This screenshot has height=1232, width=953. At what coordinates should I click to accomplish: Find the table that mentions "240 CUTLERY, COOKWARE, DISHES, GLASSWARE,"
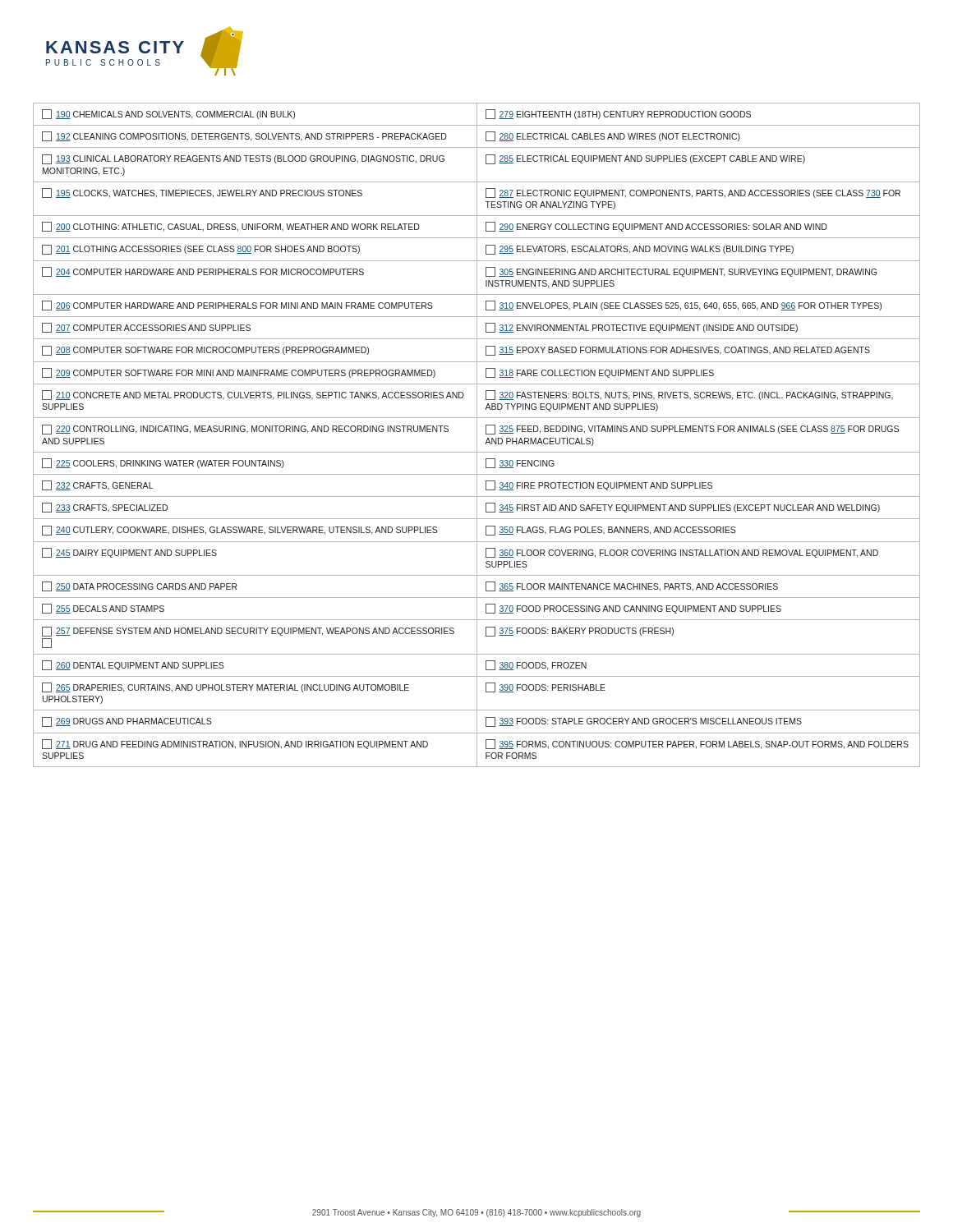coord(476,645)
